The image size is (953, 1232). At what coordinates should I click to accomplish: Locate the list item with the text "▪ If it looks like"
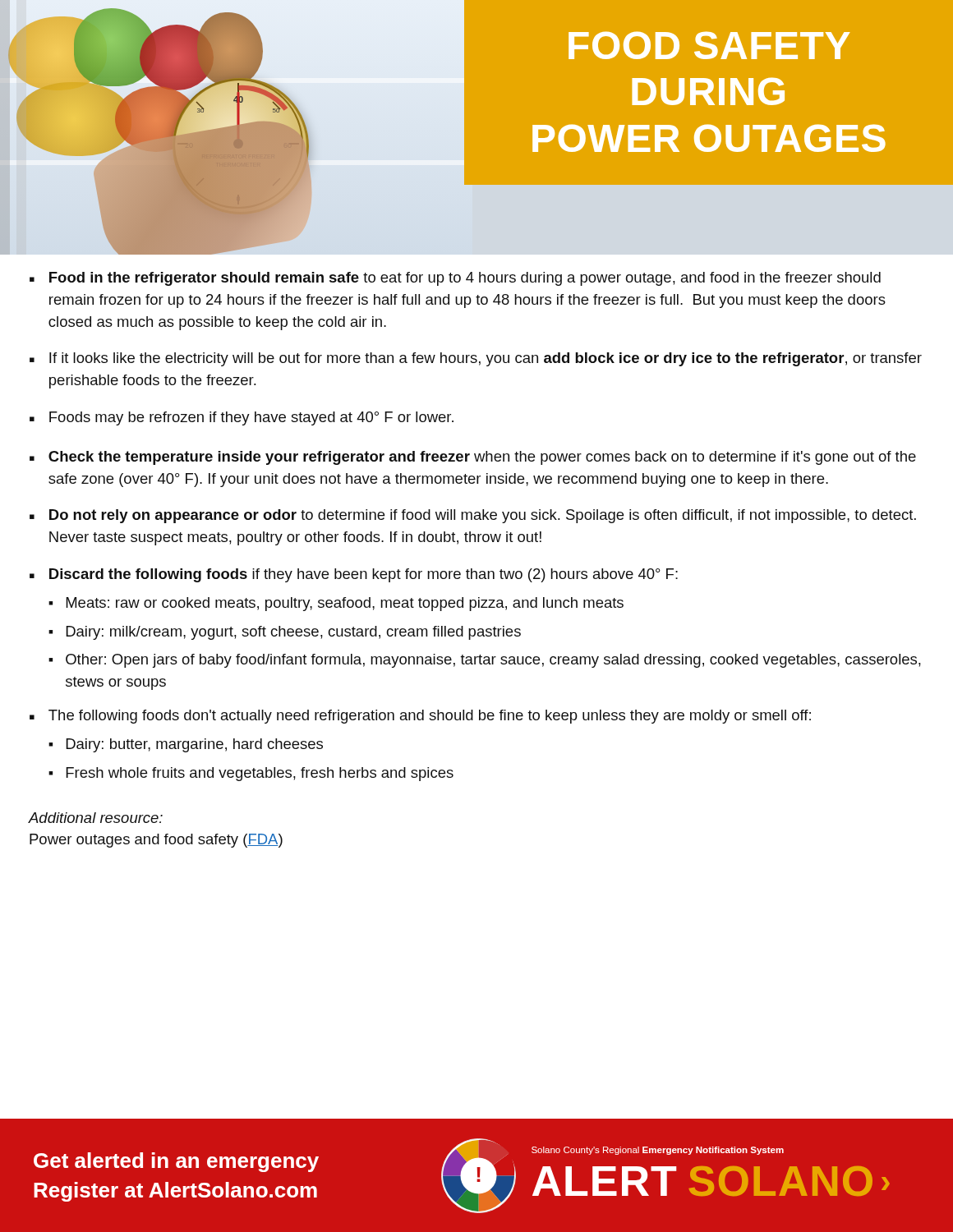pyautogui.click(x=476, y=370)
